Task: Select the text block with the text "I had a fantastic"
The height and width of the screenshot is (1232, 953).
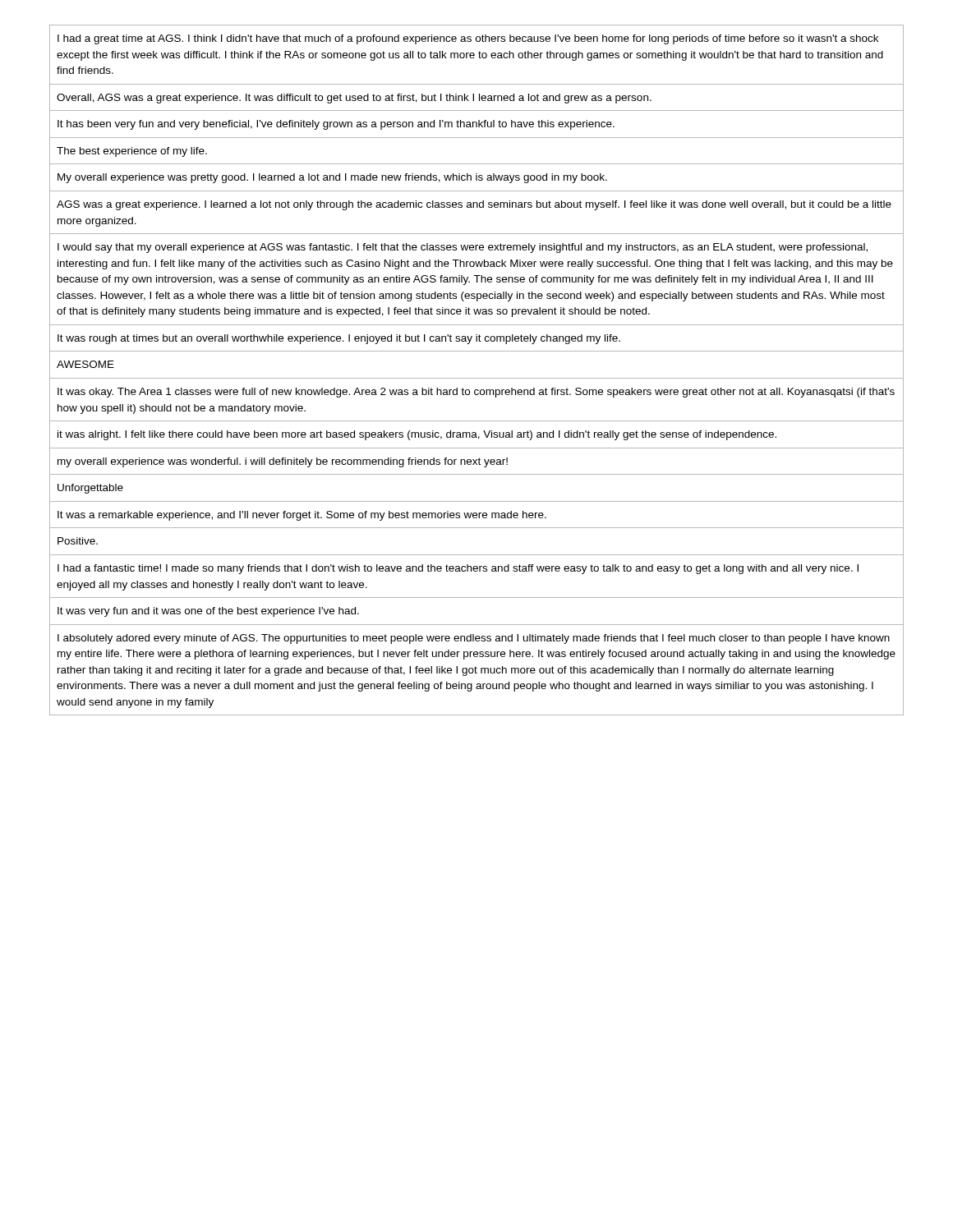Action: point(458,576)
